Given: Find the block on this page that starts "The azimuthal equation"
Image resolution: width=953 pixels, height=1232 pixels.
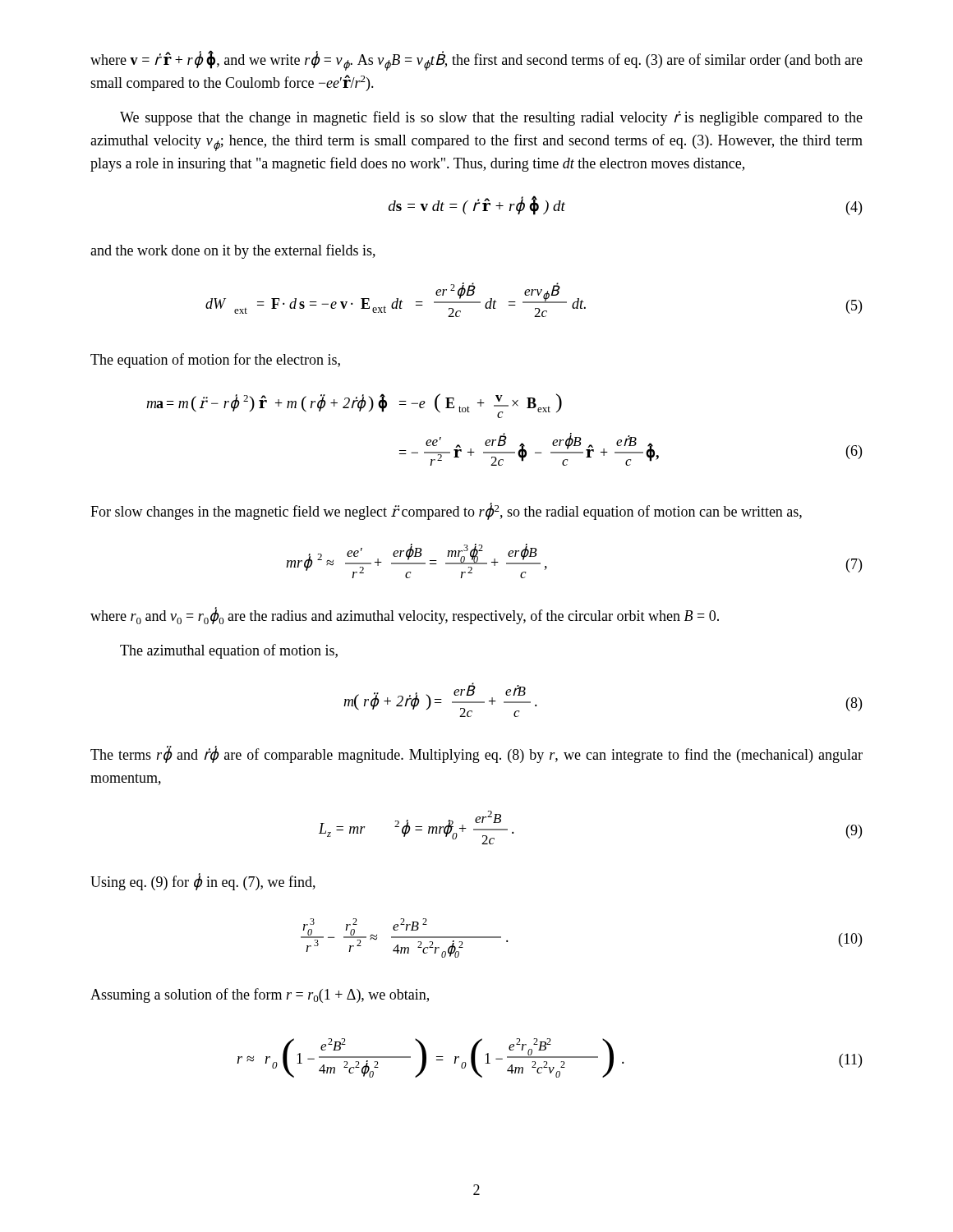Looking at the screenshot, I should coord(229,651).
